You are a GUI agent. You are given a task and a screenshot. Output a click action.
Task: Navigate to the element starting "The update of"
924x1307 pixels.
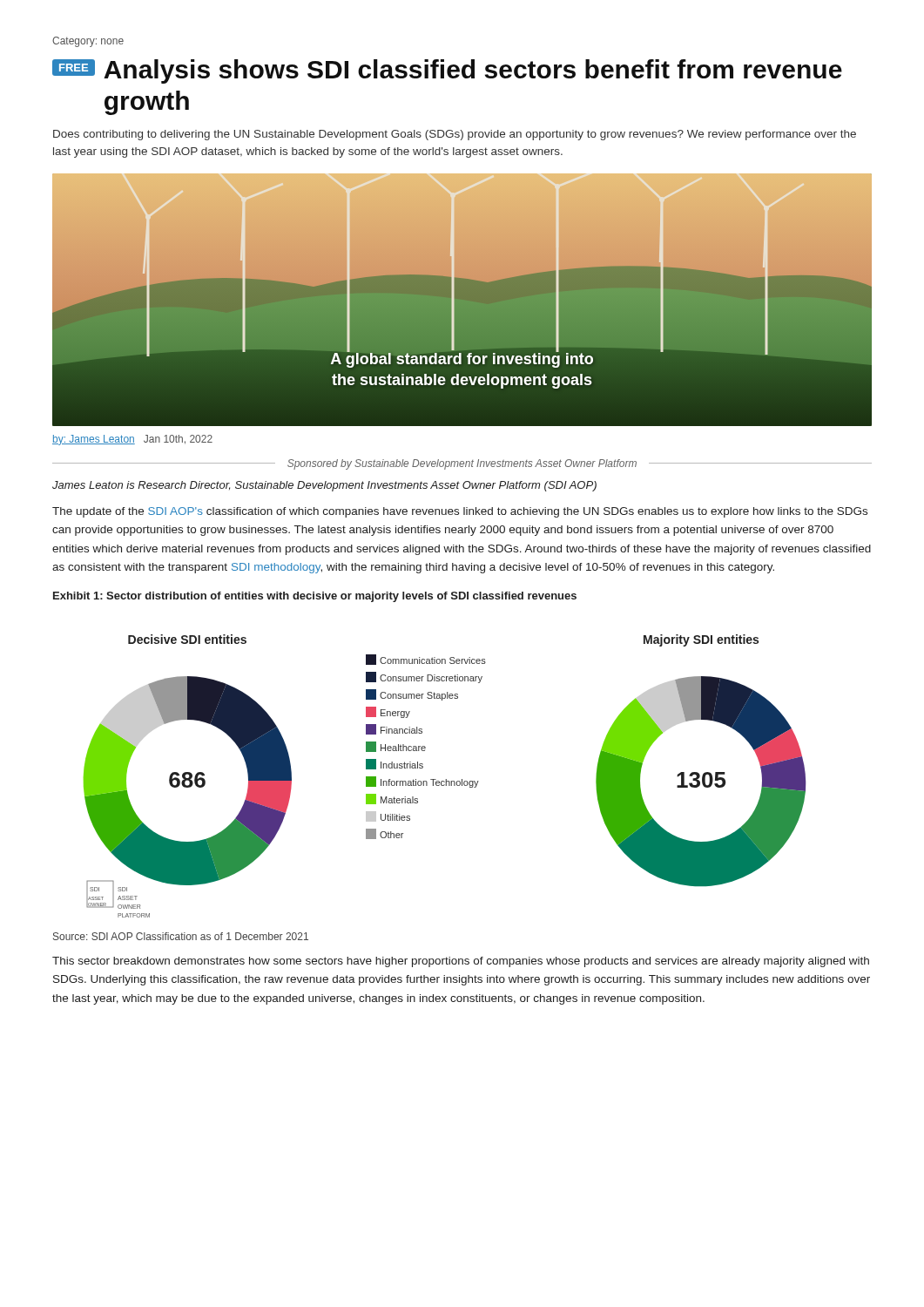coord(462,539)
